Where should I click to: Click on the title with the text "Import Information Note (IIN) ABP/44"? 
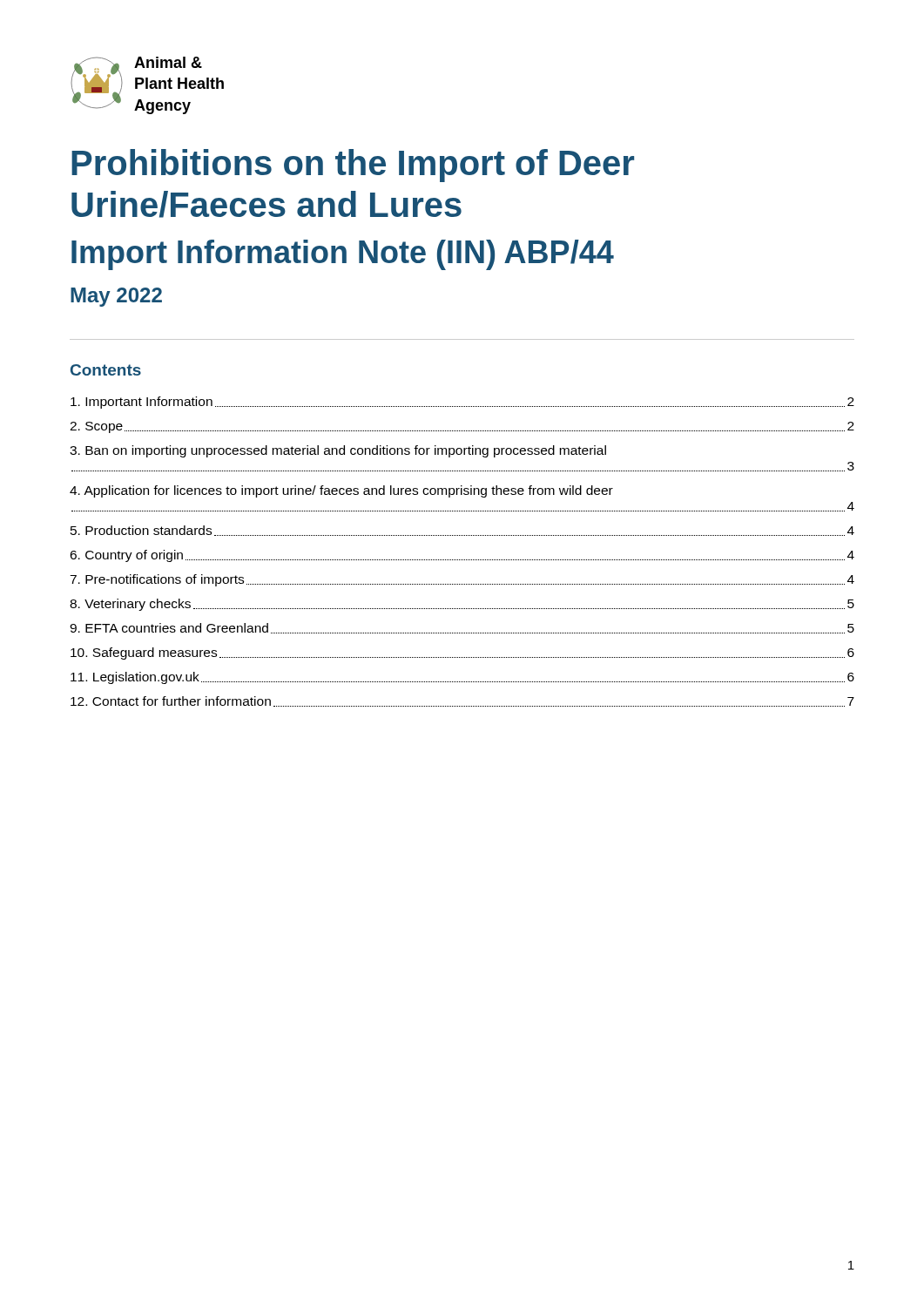tap(342, 252)
